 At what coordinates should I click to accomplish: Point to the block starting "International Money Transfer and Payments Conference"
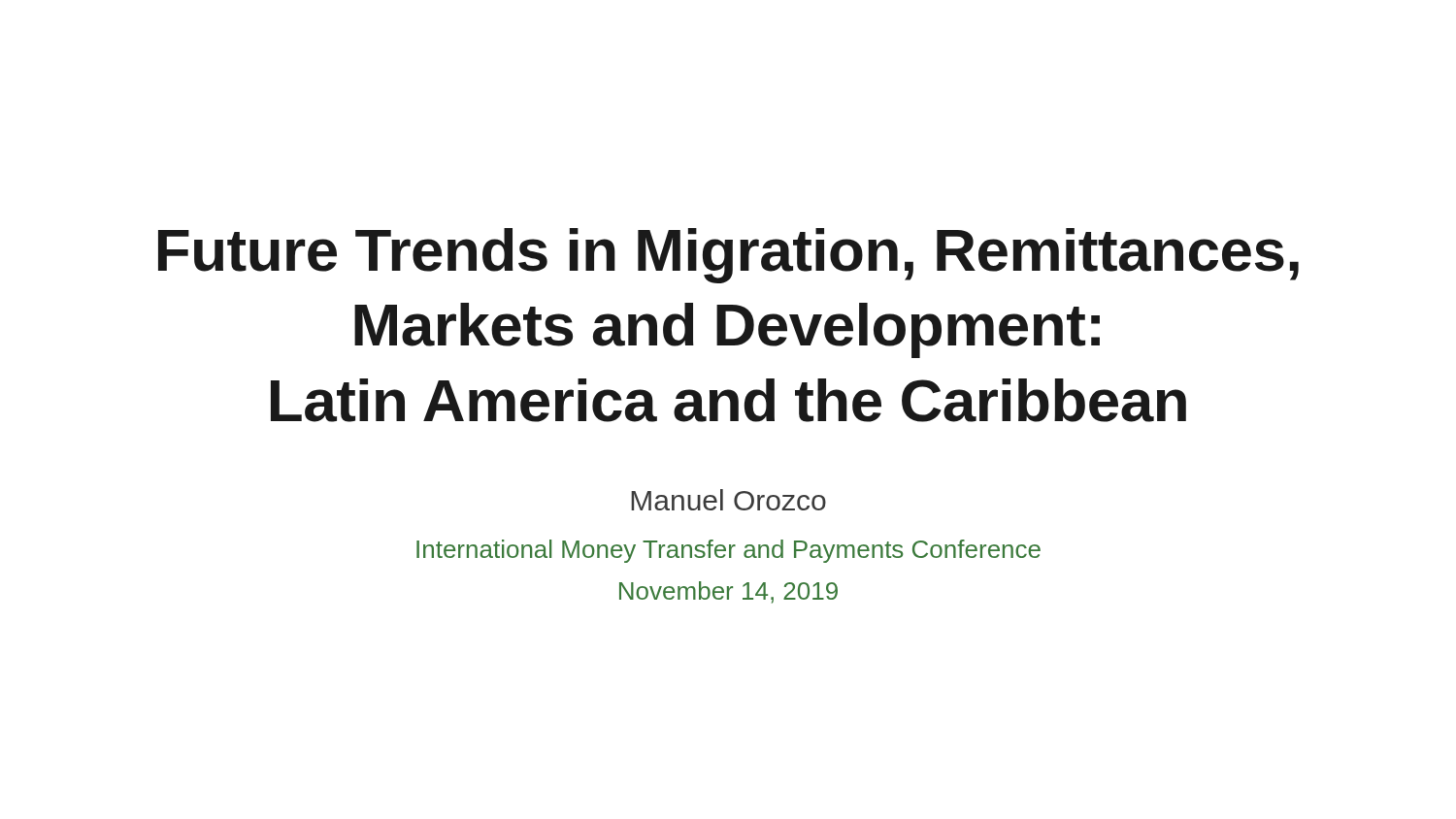[728, 549]
